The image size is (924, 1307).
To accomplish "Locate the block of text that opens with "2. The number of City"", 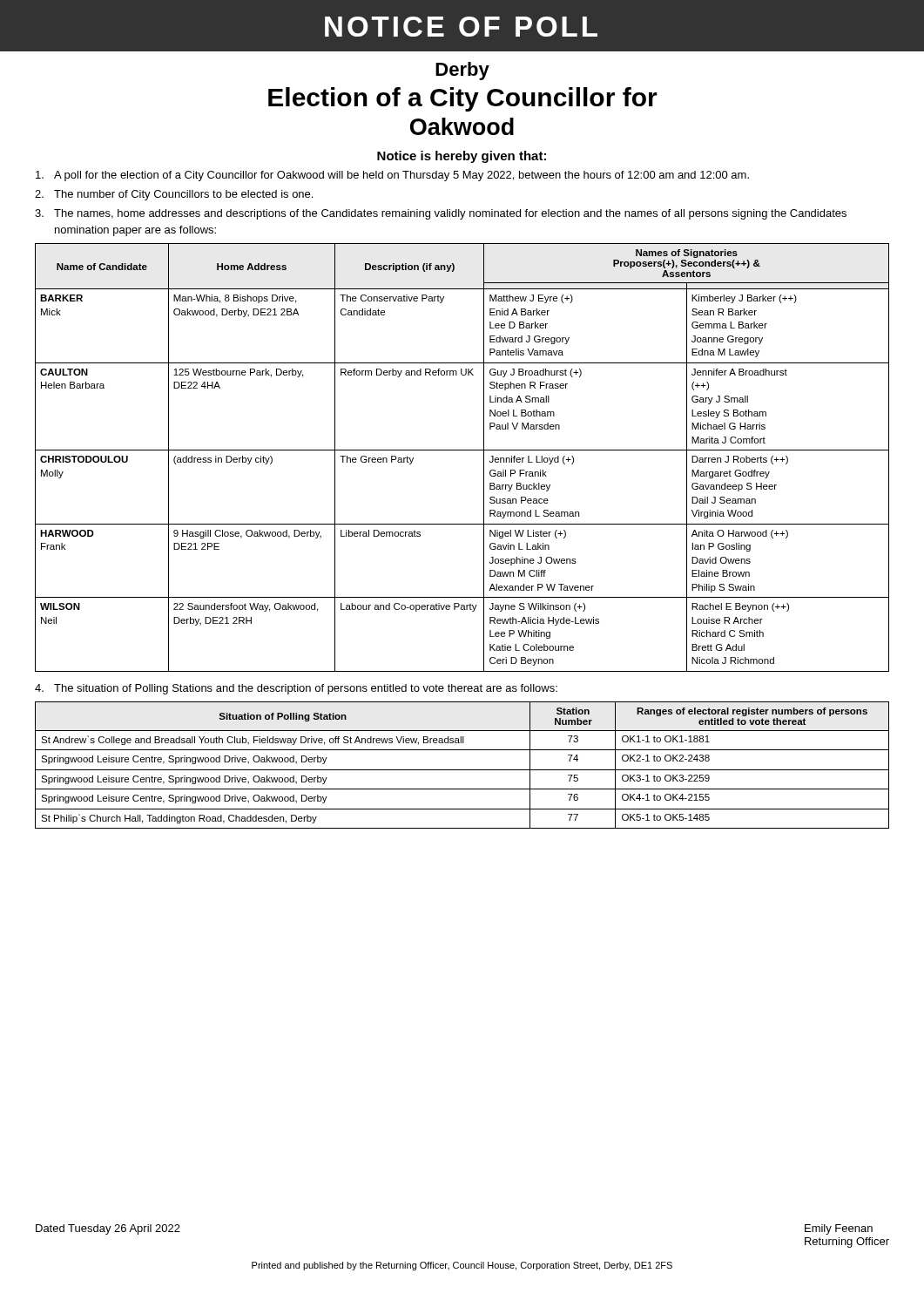I will tap(174, 195).
